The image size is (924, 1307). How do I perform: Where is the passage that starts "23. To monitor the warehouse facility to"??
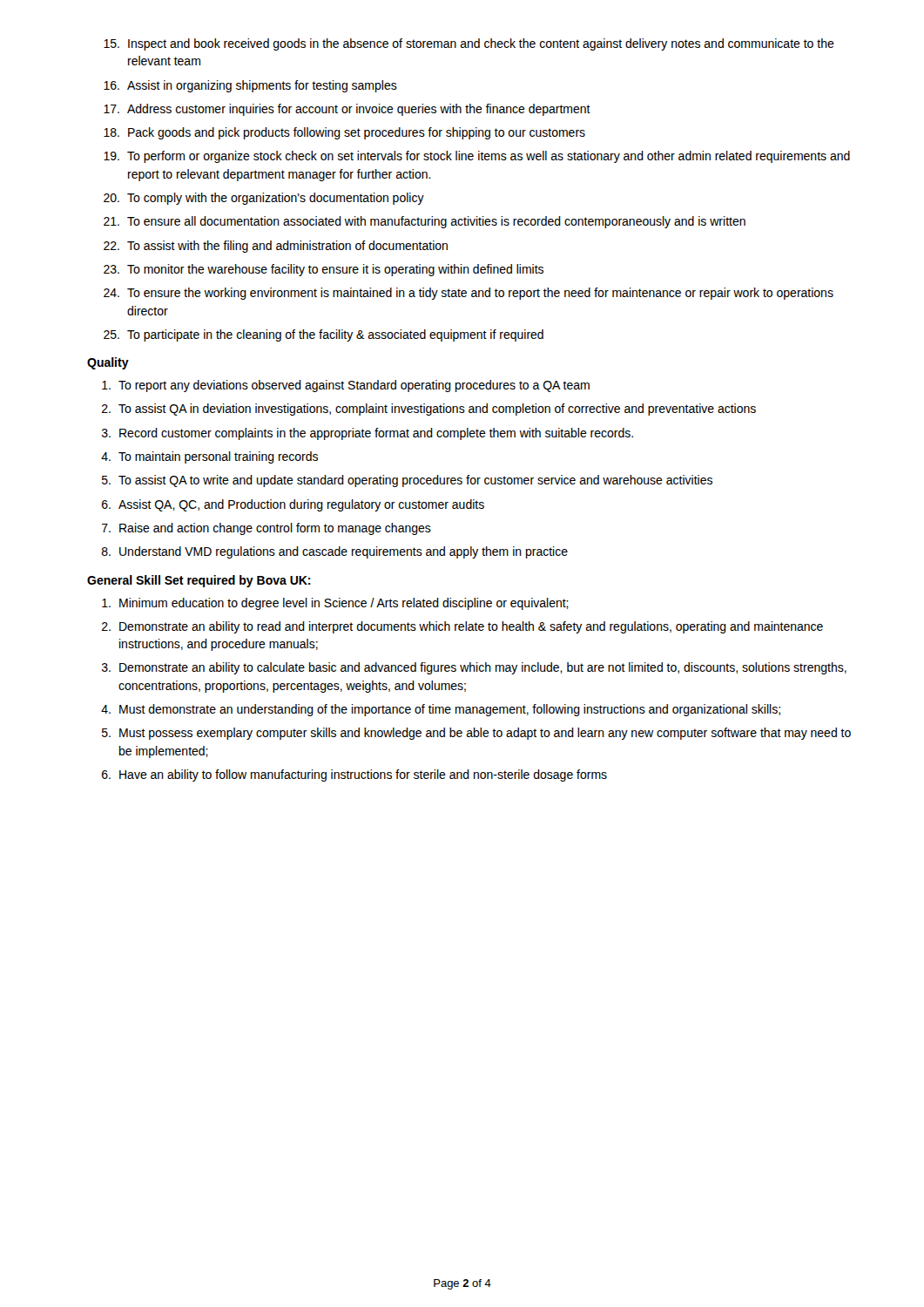tap(471, 269)
